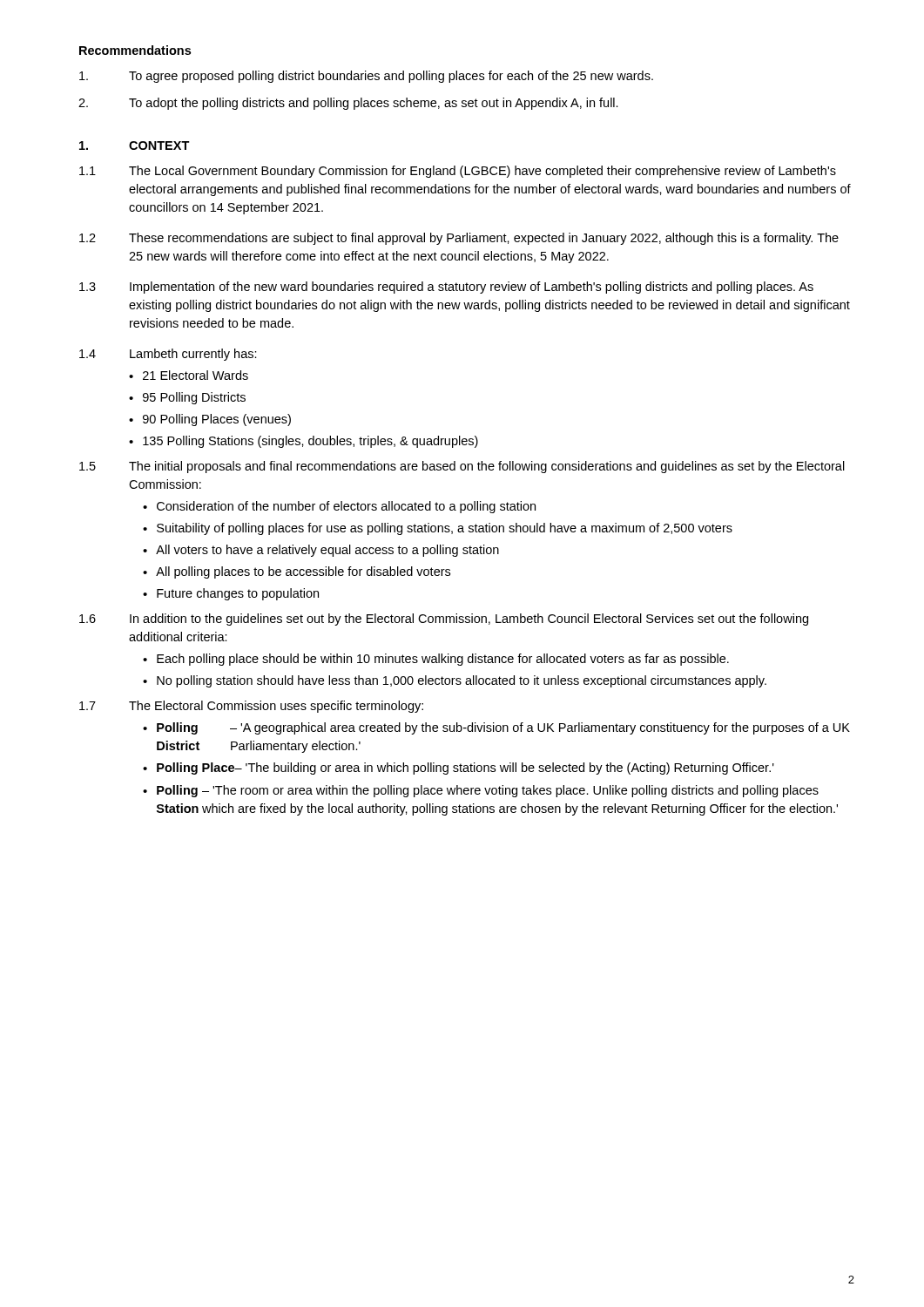Select the text block starting "1 The Local"
Viewport: 924px width, 1307px height.
point(466,190)
